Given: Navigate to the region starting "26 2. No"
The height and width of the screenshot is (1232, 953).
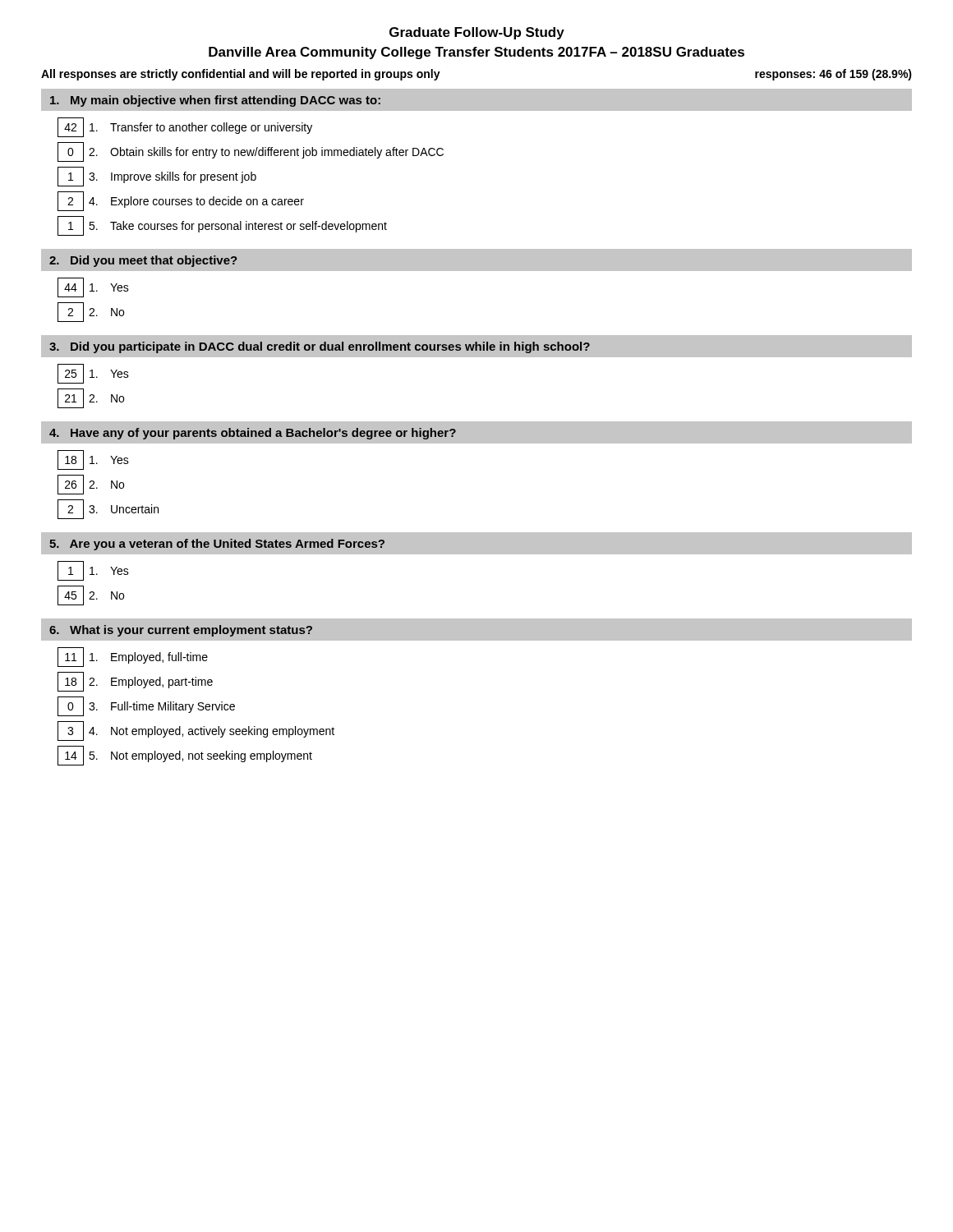Looking at the screenshot, I should point(91,485).
